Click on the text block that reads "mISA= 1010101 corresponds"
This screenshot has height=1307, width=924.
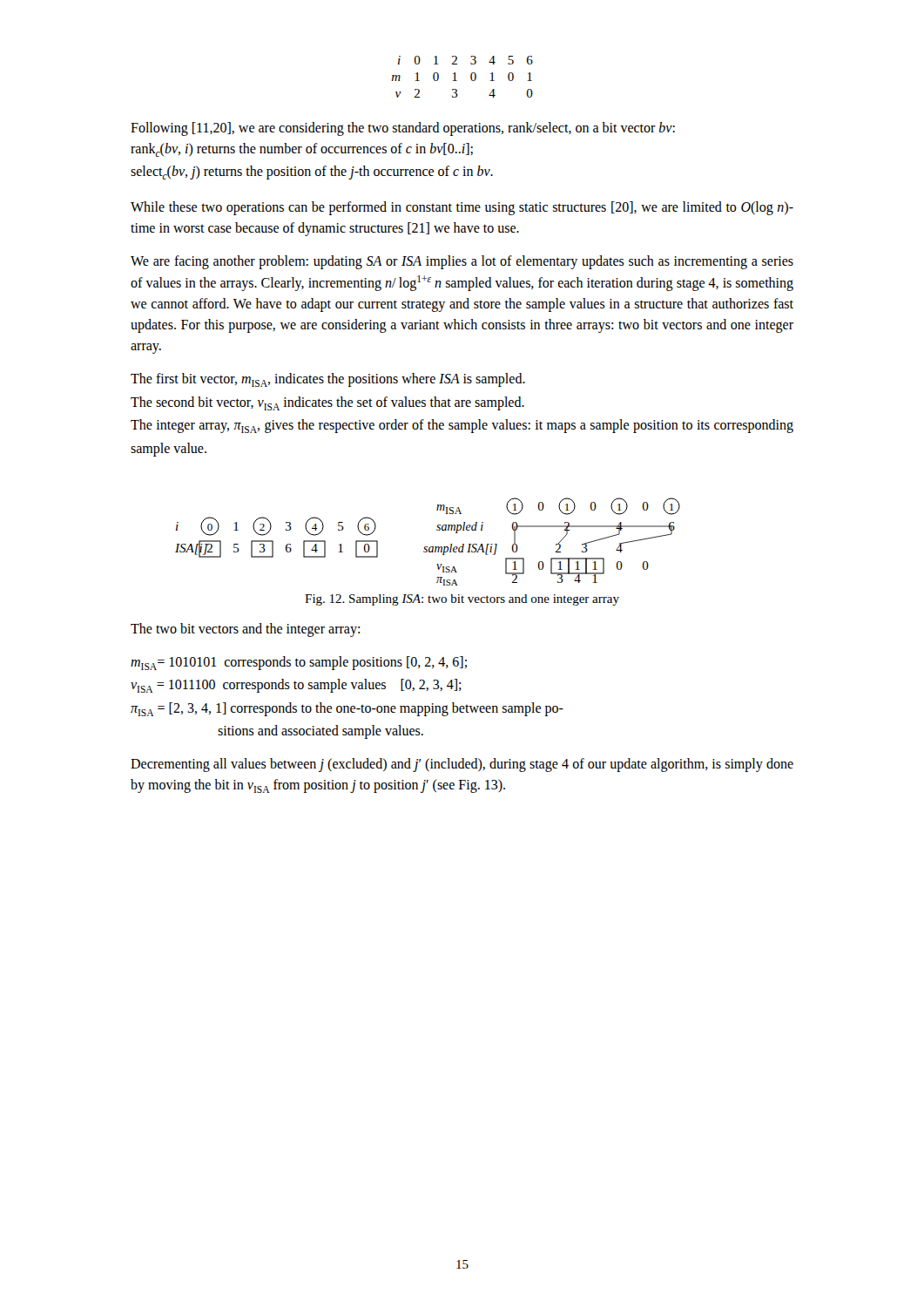[462, 696]
